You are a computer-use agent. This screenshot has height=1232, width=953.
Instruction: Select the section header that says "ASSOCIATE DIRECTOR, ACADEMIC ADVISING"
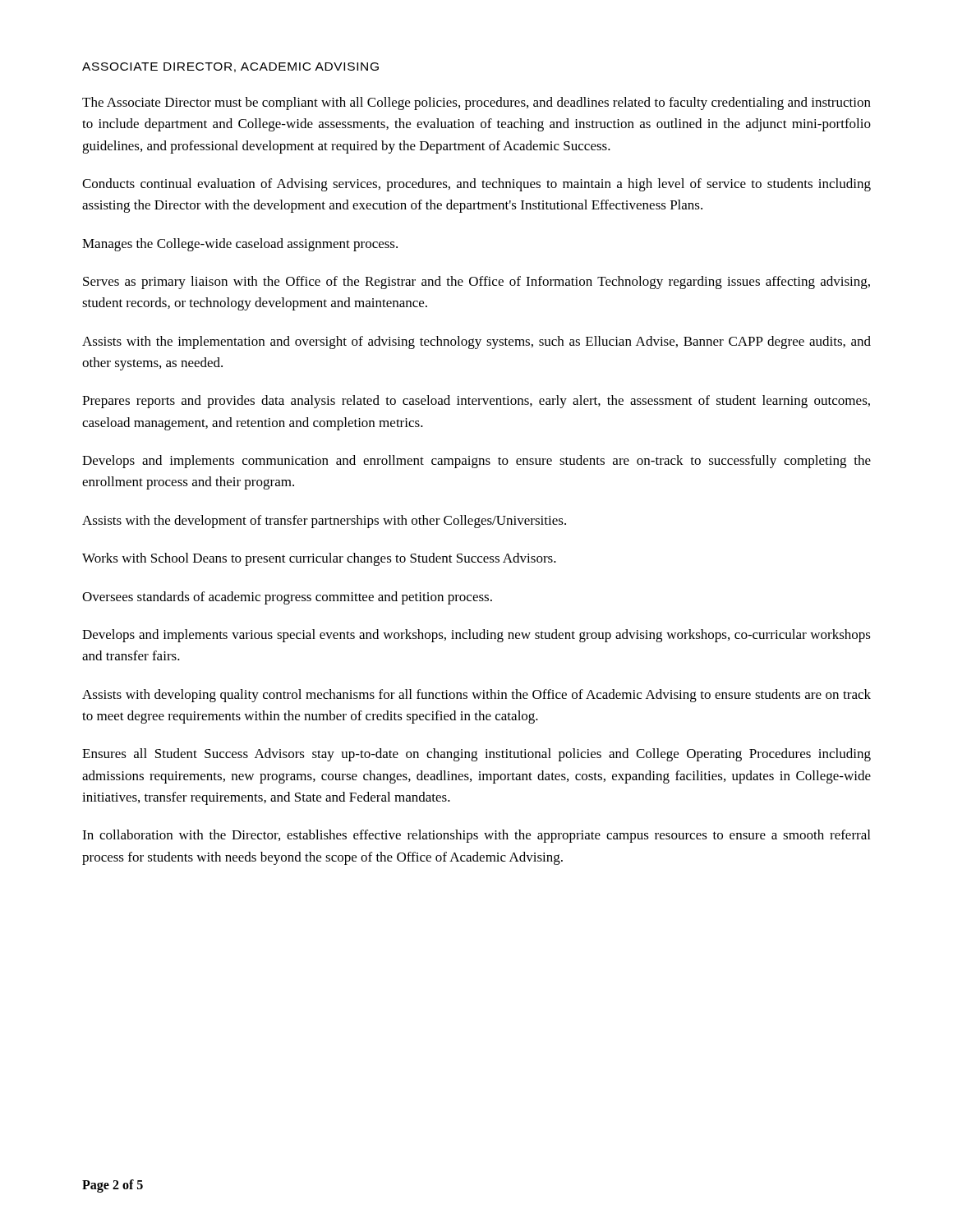[231, 66]
